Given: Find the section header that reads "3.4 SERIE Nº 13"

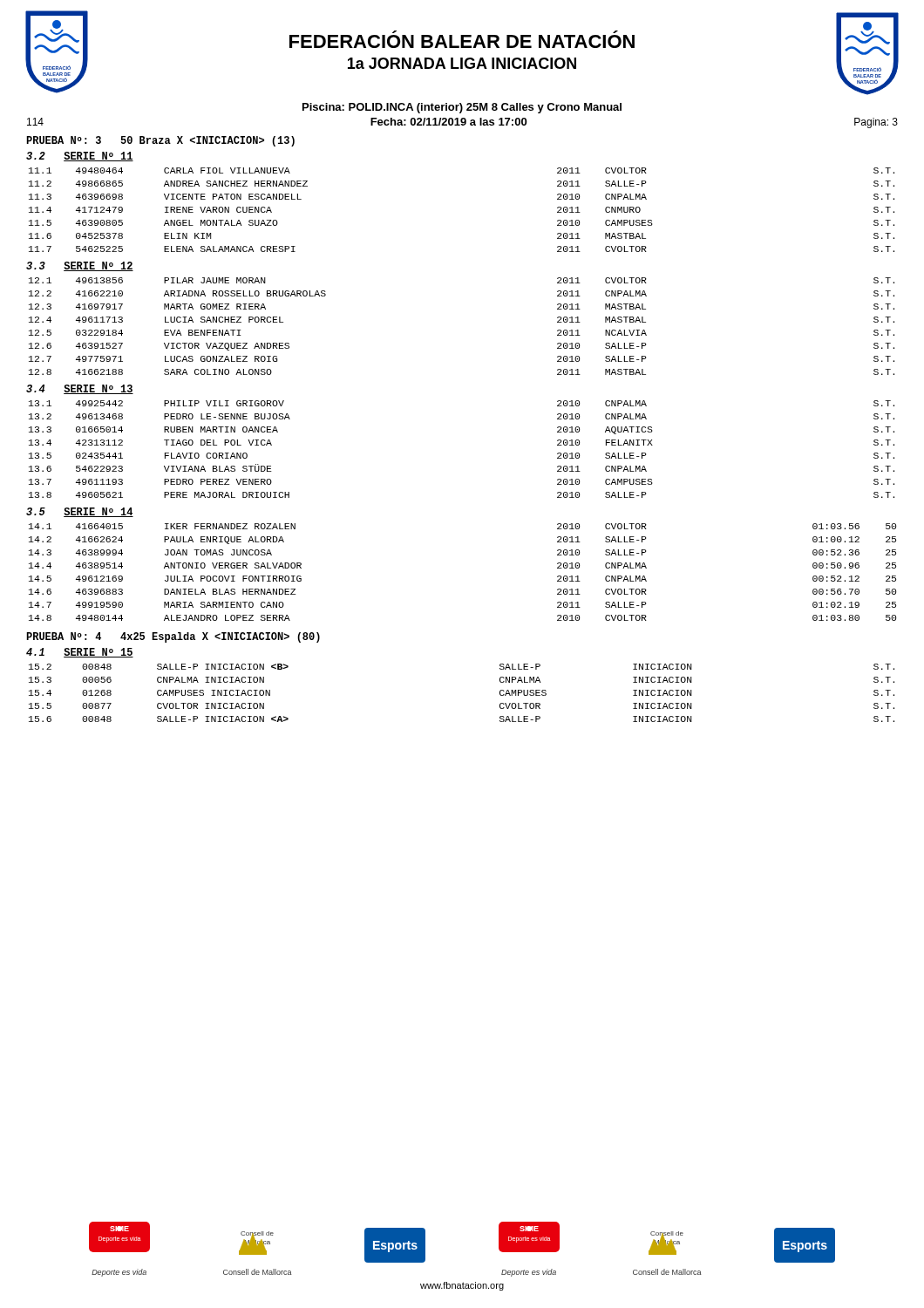Looking at the screenshot, I should coord(80,390).
